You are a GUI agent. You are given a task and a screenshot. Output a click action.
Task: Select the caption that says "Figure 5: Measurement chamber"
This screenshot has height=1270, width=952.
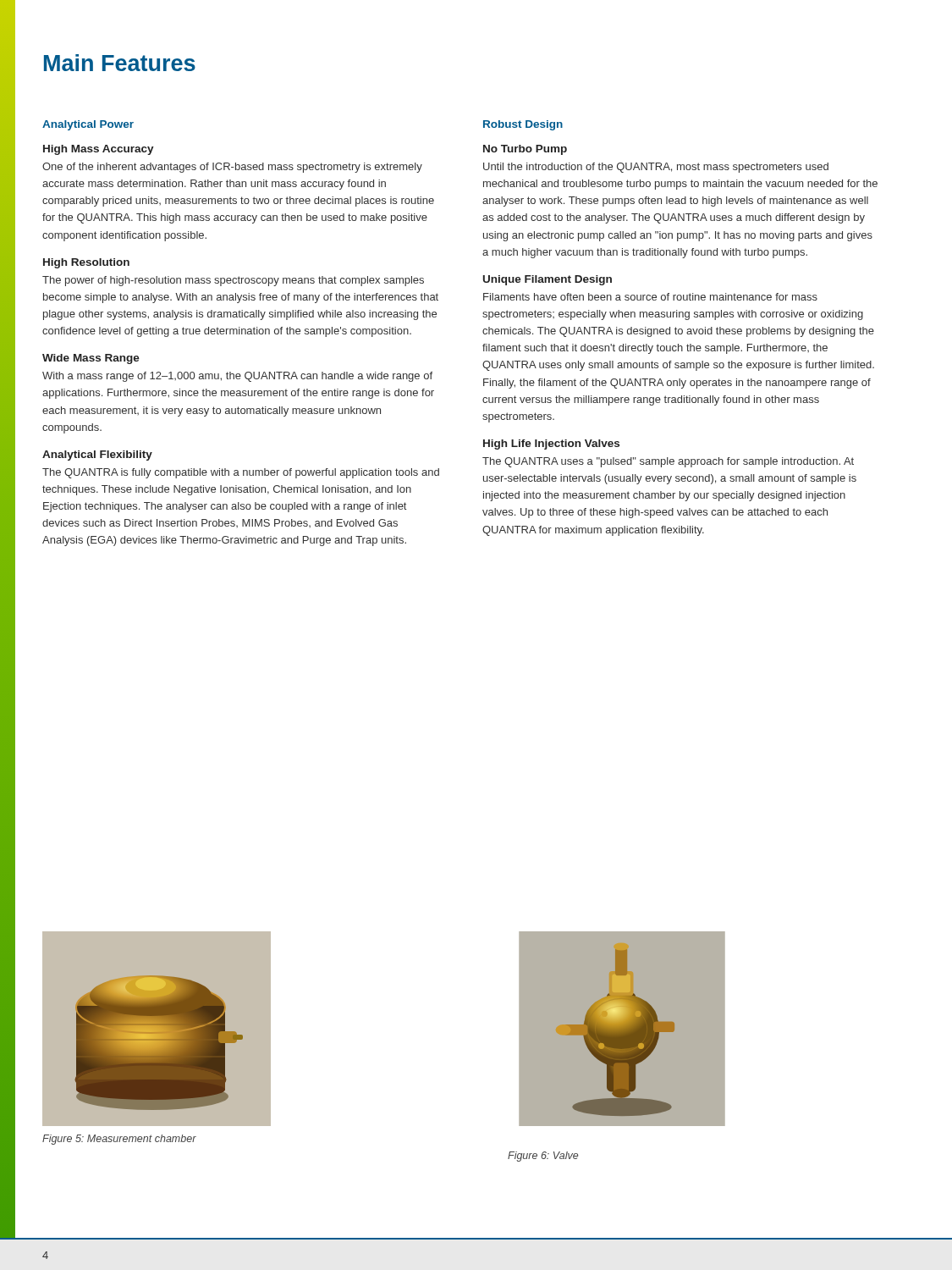click(x=119, y=1139)
